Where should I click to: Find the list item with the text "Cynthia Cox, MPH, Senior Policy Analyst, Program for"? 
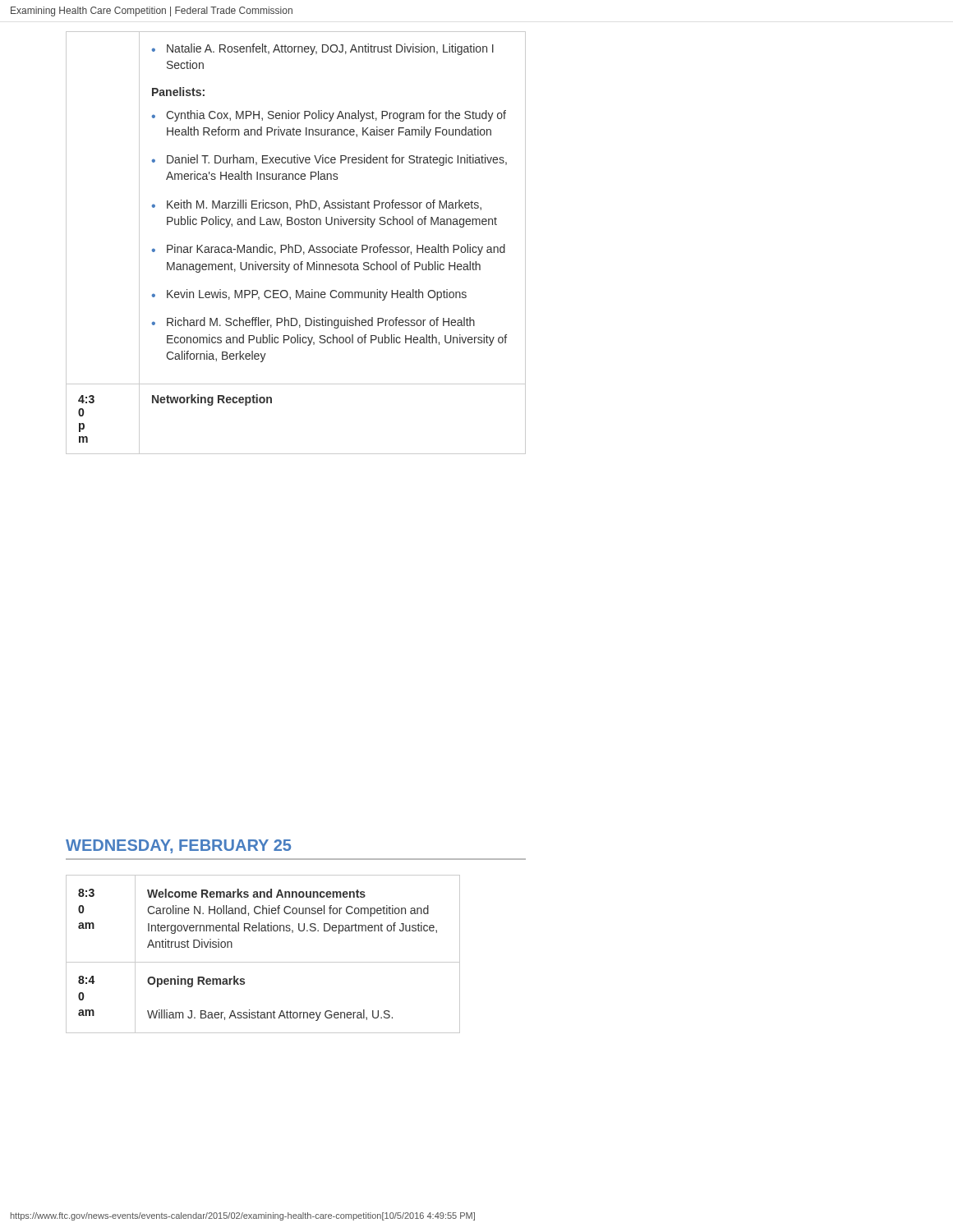[336, 123]
